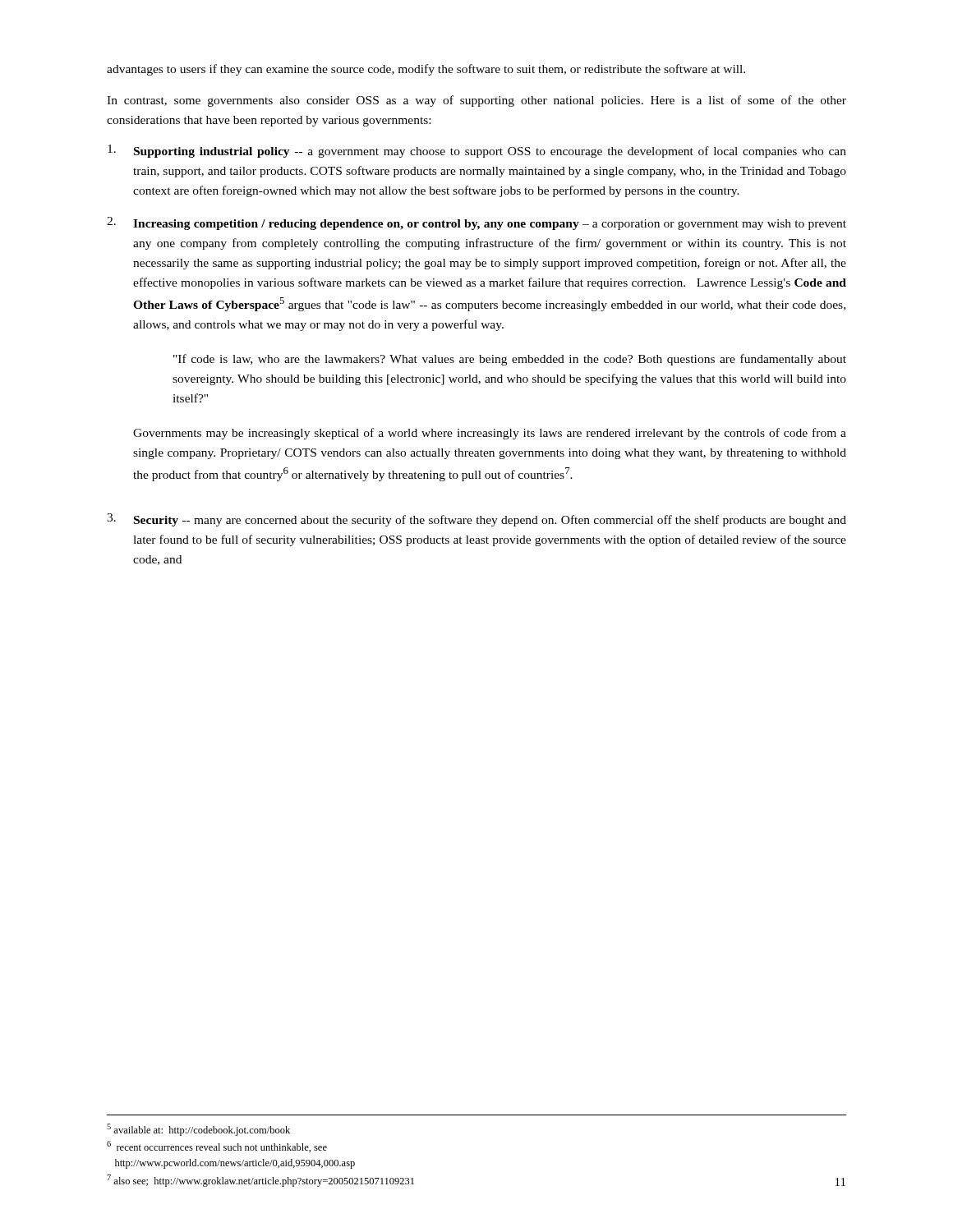Click on the region starting "3. Security -- many are concerned about the"
The height and width of the screenshot is (1232, 953).
point(476,539)
